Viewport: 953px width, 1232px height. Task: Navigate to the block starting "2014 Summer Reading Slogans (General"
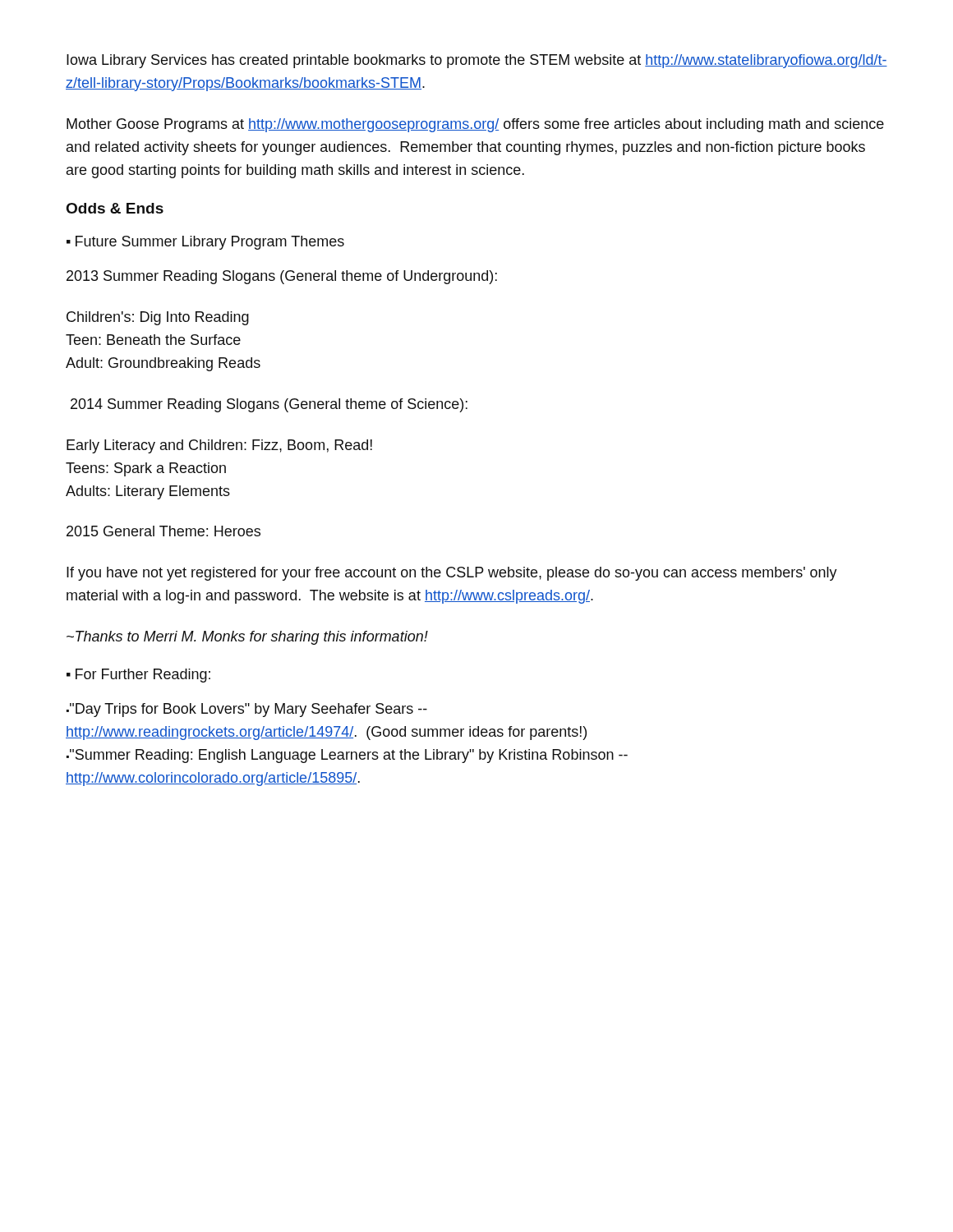point(267,404)
